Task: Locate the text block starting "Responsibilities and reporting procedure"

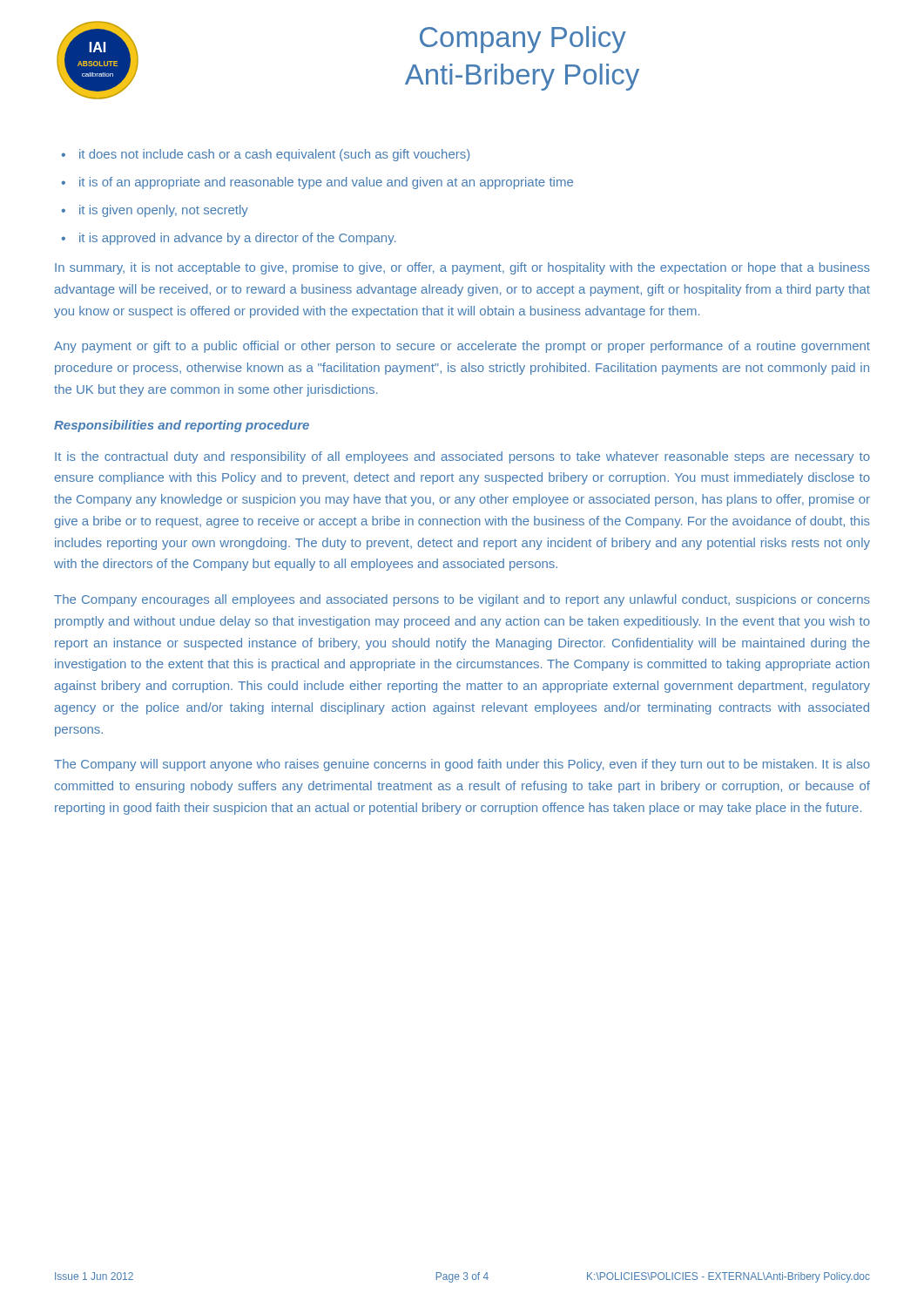Action: coord(182,424)
